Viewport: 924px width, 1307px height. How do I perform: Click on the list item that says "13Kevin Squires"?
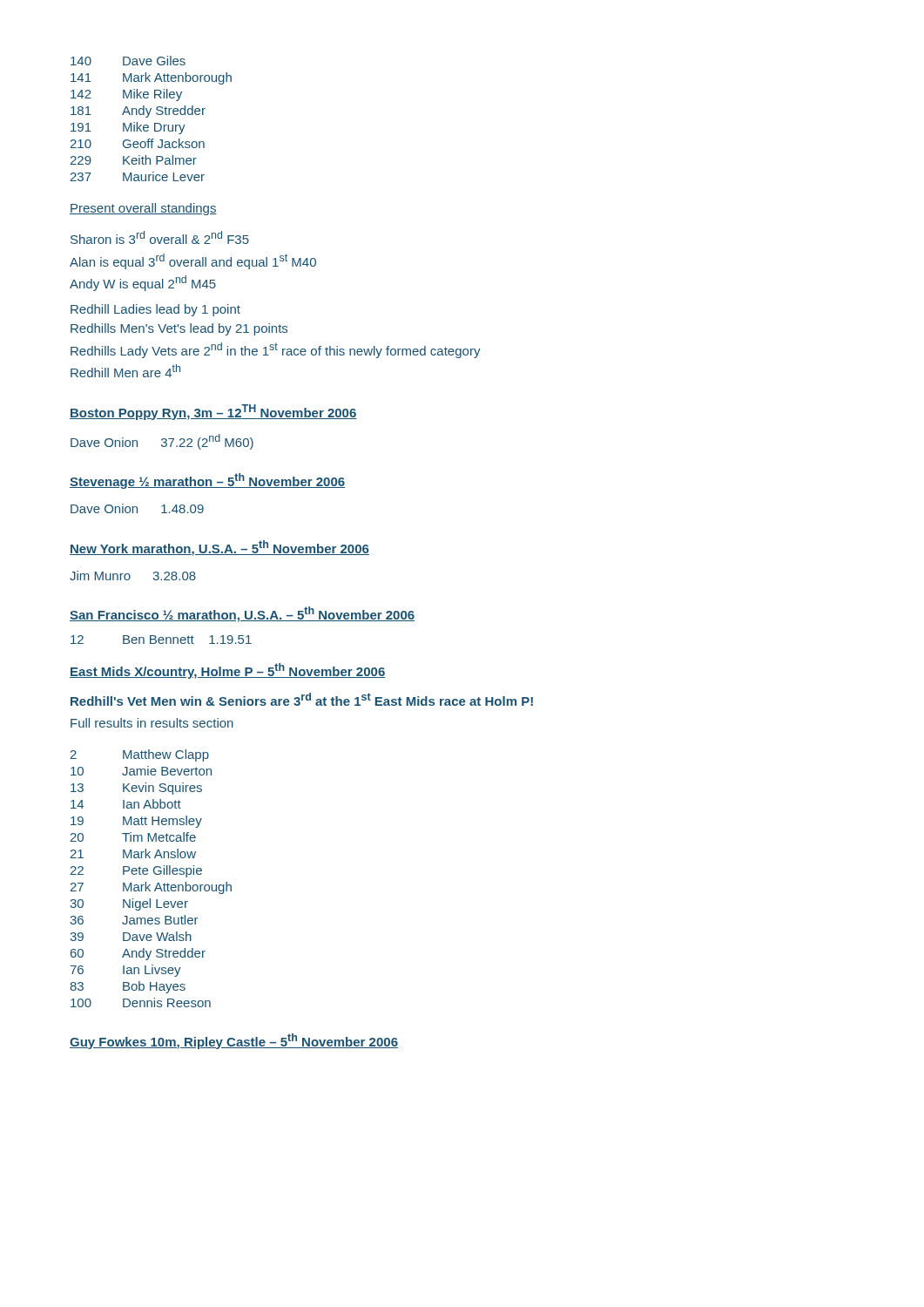(x=136, y=789)
